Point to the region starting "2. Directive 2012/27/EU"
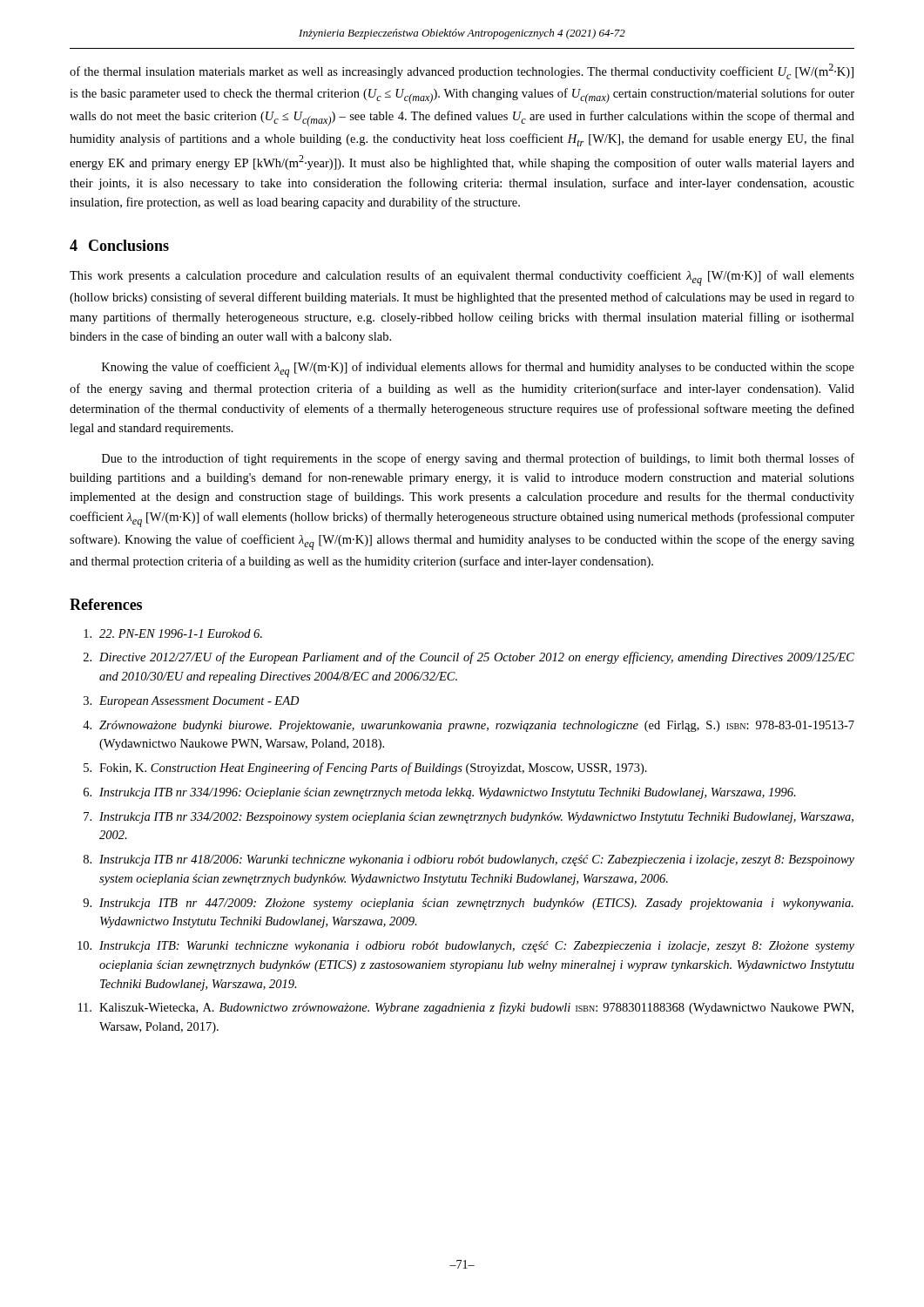This screenshot has width=924, height=1307. 462,667
